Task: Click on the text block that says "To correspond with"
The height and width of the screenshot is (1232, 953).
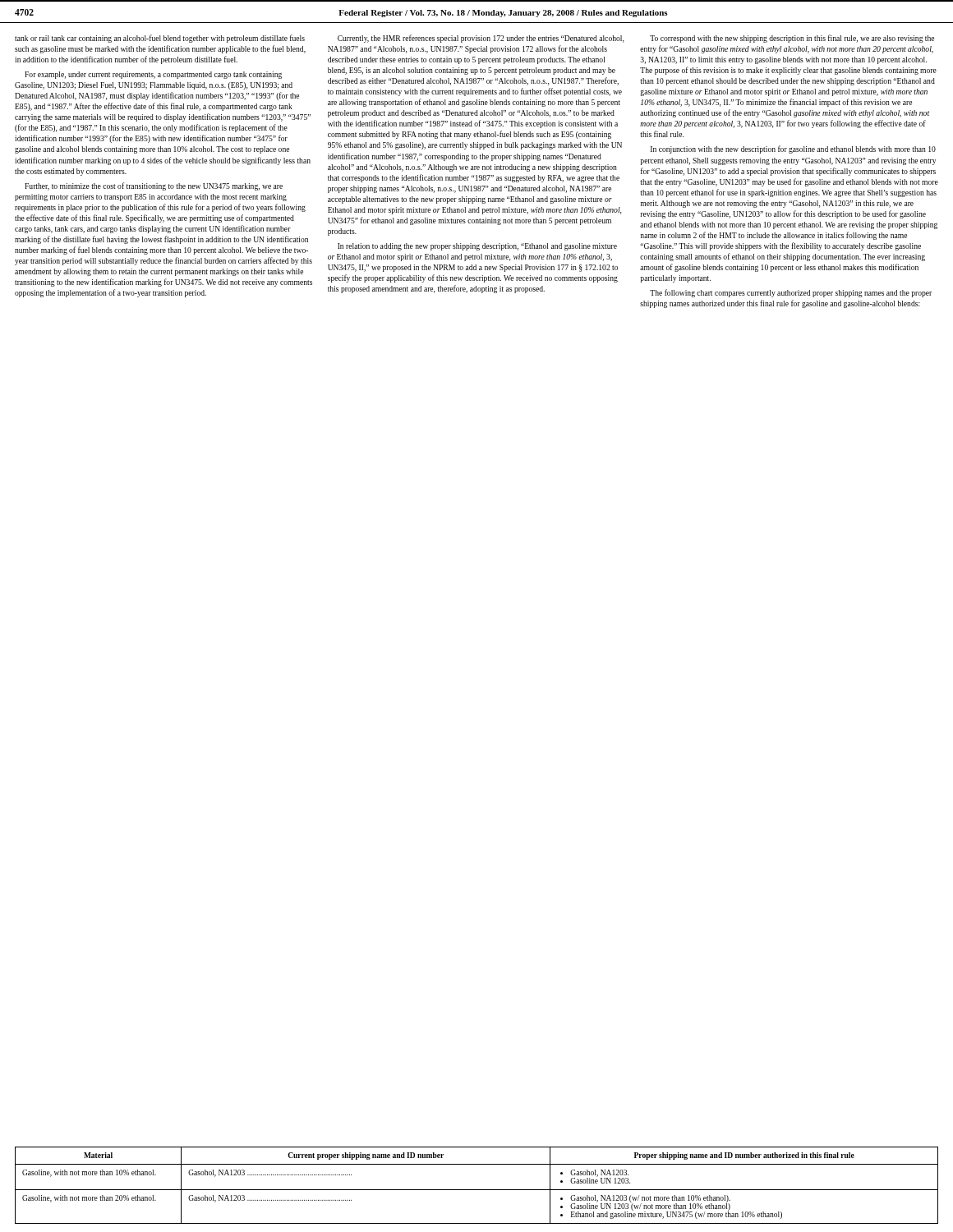Action: pyautogui.click(x=789, y=171)
